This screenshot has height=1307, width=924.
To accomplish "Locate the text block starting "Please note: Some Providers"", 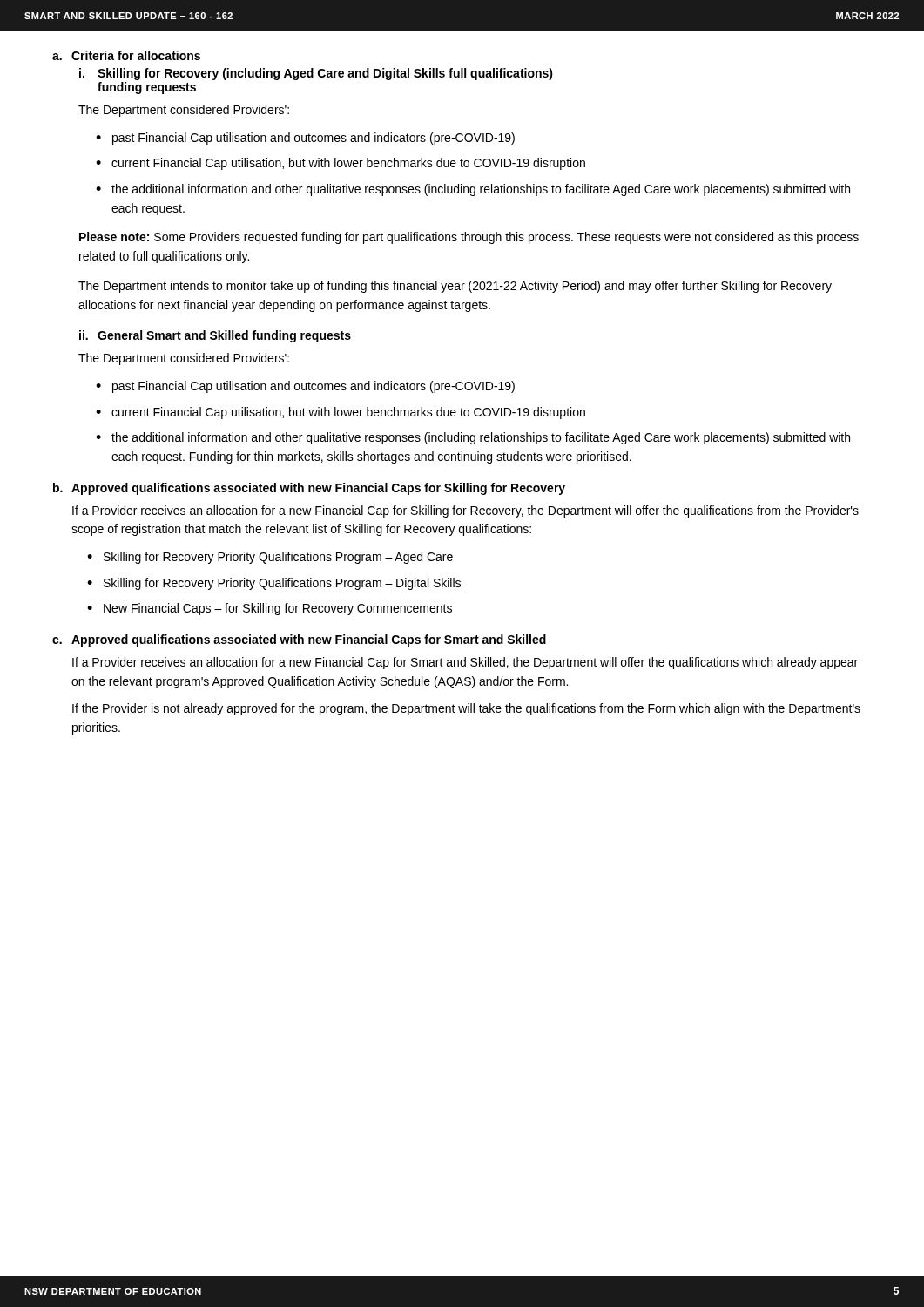I will pyautogui.click(x=469, y=247).
